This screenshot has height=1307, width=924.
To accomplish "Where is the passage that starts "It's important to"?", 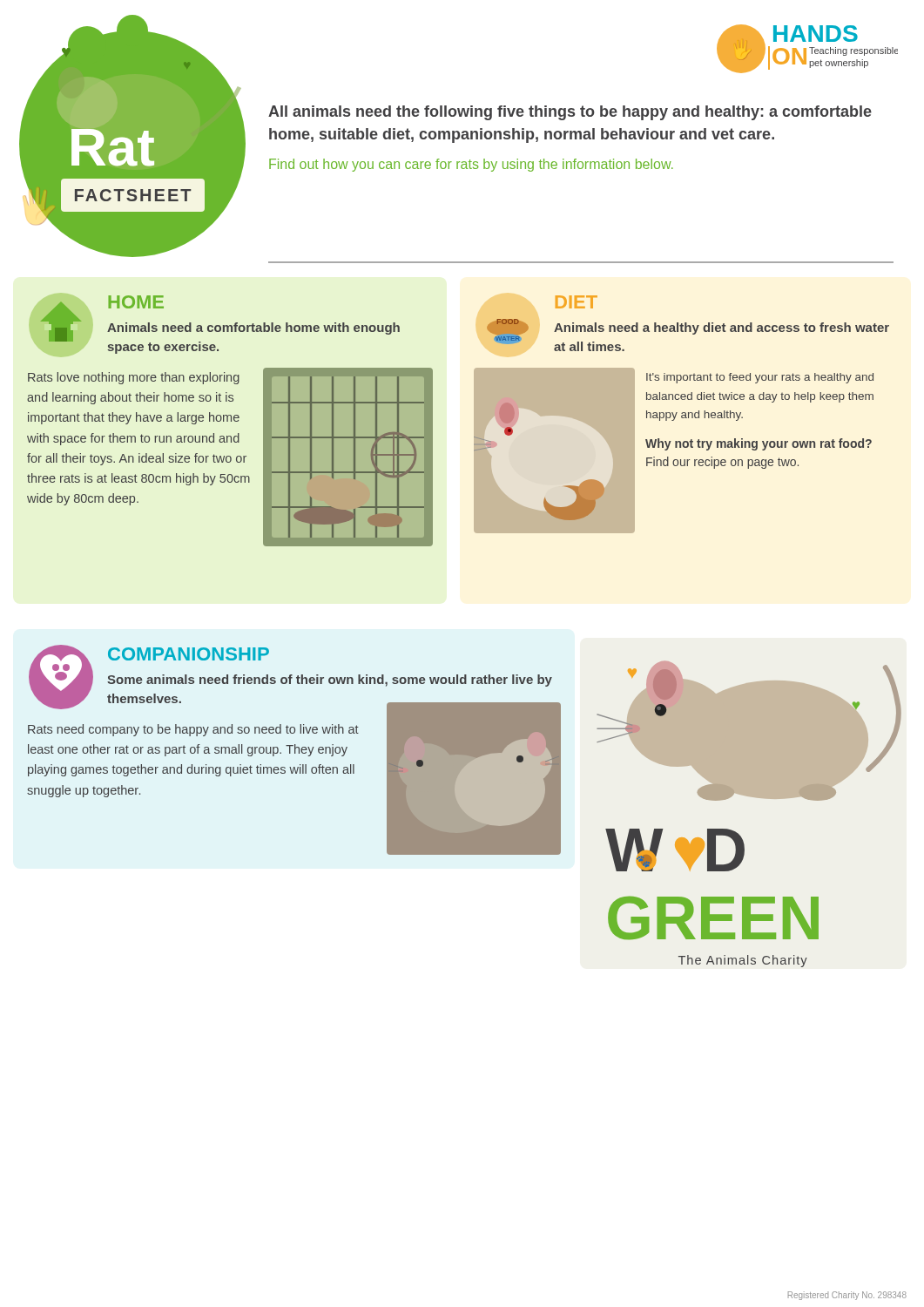I will [760, 396].
